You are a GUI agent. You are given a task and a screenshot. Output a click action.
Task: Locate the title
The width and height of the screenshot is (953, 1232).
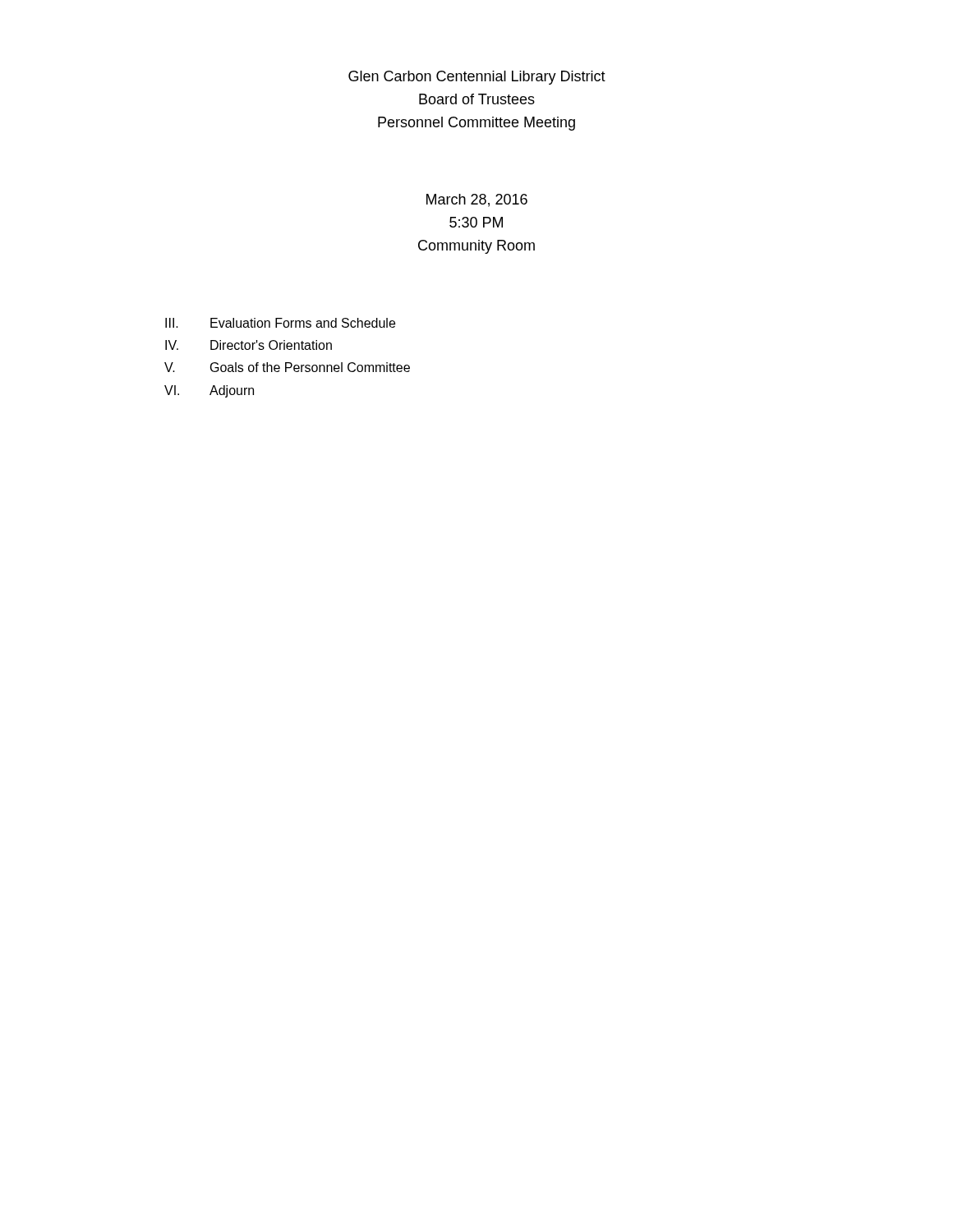(476, 99)
